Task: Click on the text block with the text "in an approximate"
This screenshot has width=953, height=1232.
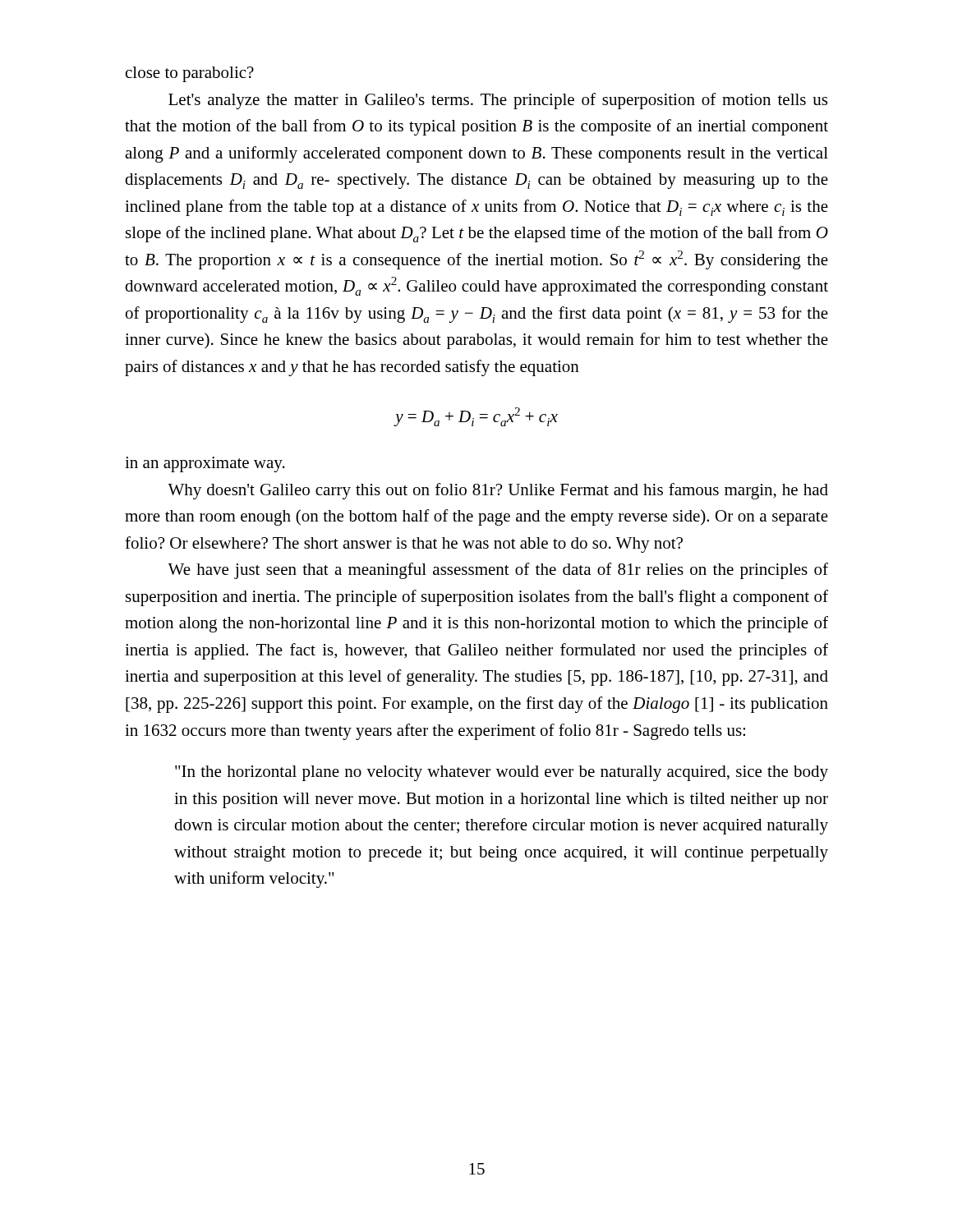Action: [205, 462]
